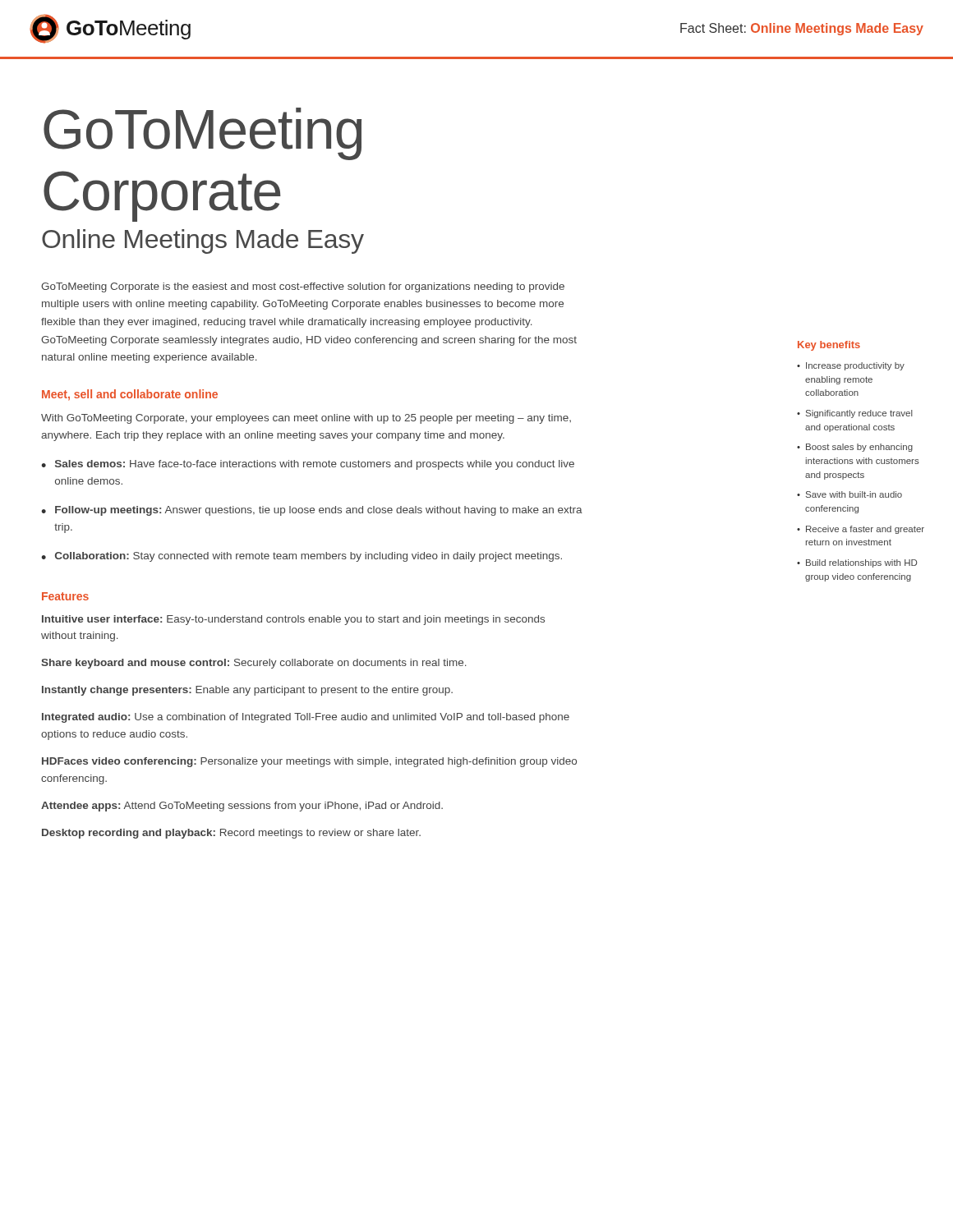
Task: Where is the passage that starts "Increase productivity by enabling remote"?
Action: (x=855, y=379)
